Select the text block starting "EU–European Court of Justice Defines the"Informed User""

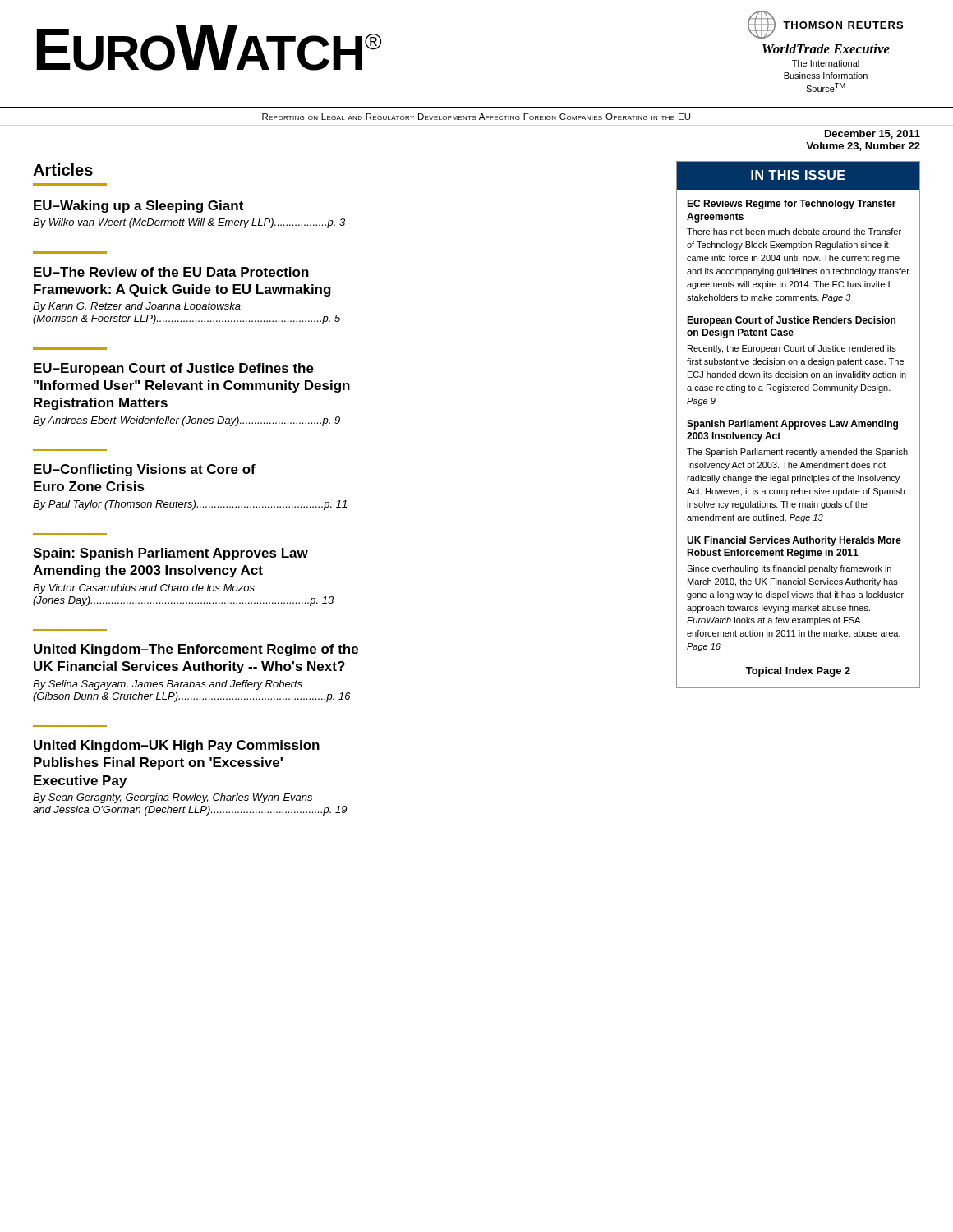tap(271, 393)
